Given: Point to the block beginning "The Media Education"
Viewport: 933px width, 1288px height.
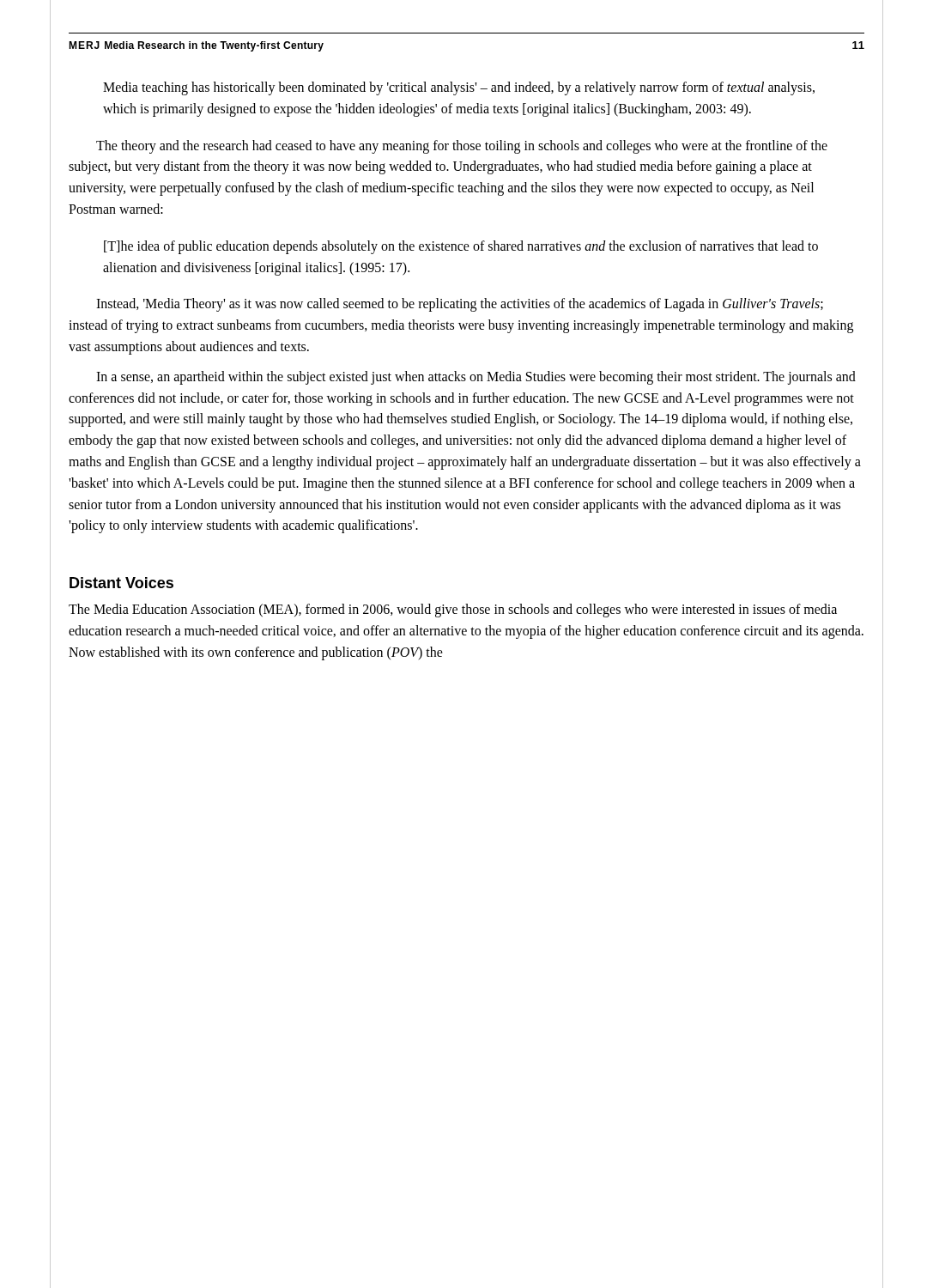Looking at the screenshot, I should click(x=466, y=631).
